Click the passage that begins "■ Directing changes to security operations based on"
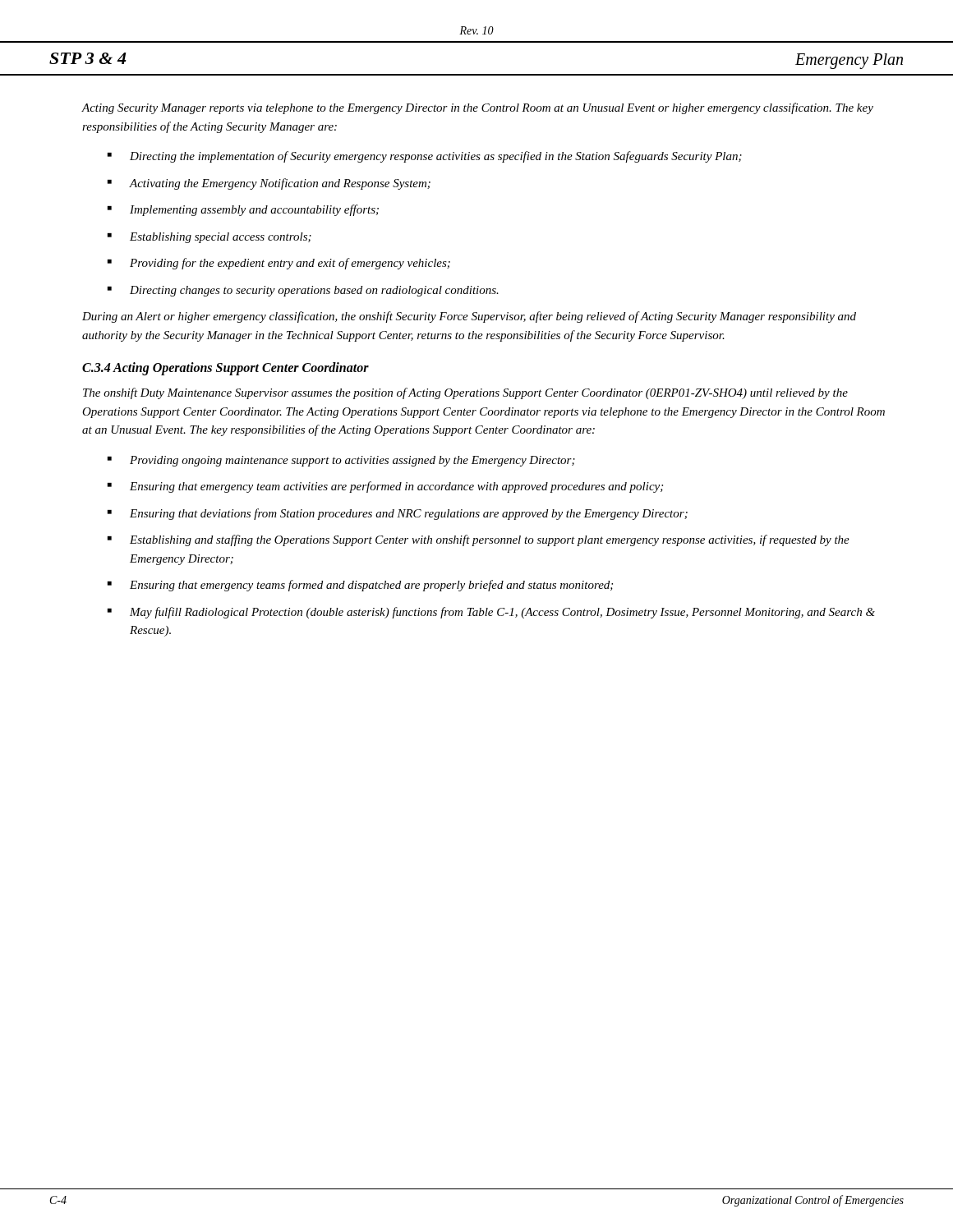 point(497,290)
